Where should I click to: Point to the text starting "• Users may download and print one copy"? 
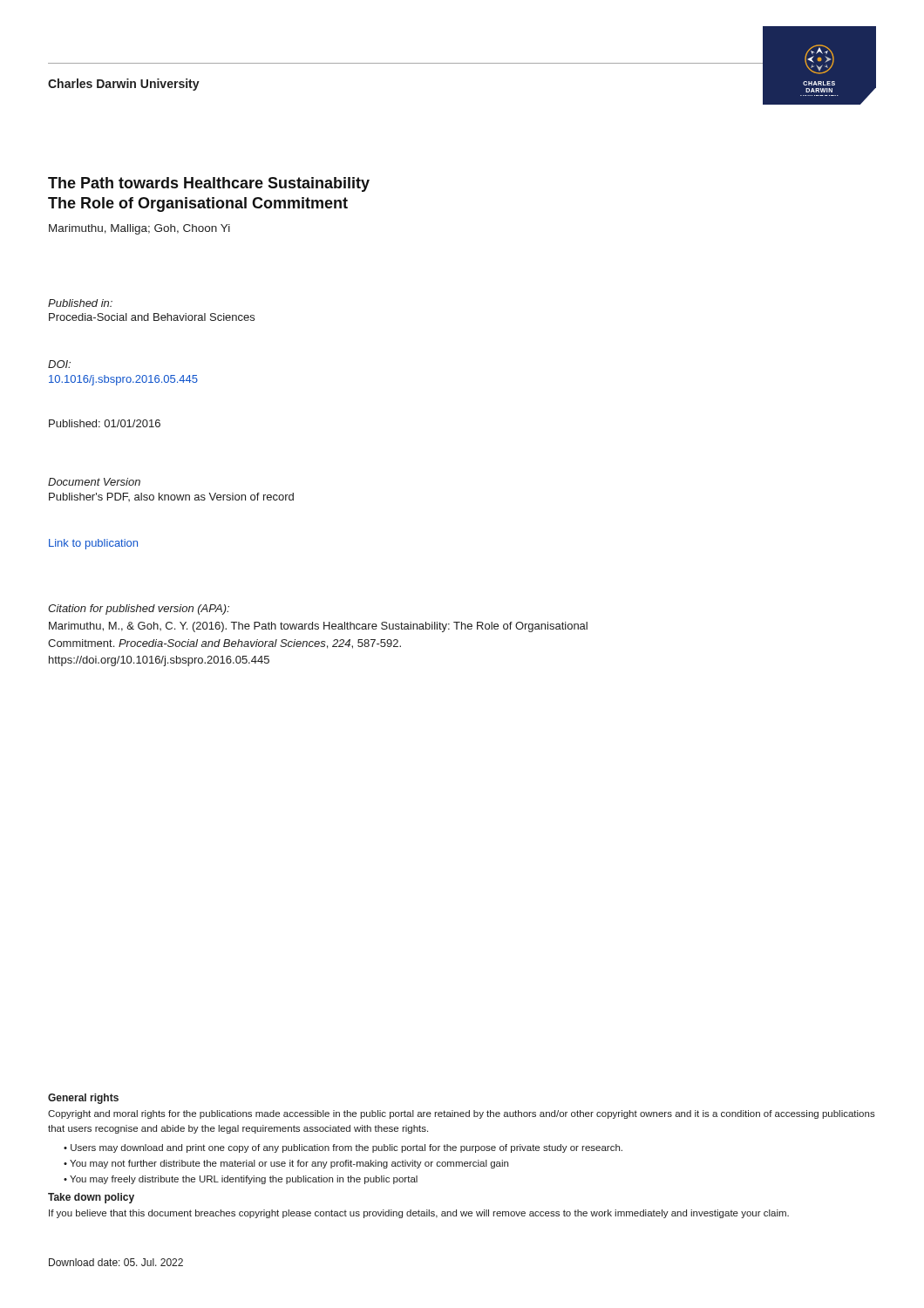point(343,1148)
